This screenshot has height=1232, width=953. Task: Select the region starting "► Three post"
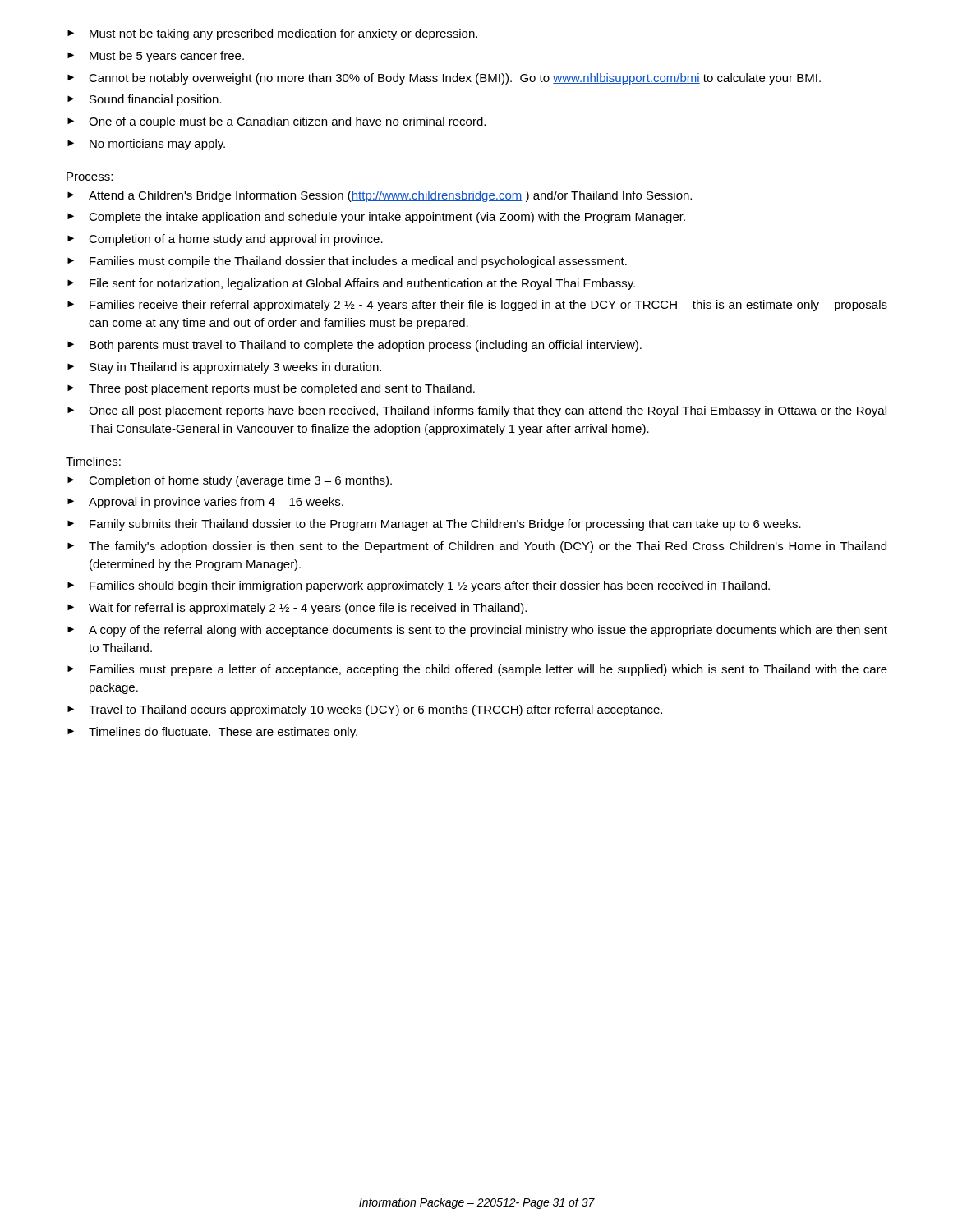click(x=476, y=389)
